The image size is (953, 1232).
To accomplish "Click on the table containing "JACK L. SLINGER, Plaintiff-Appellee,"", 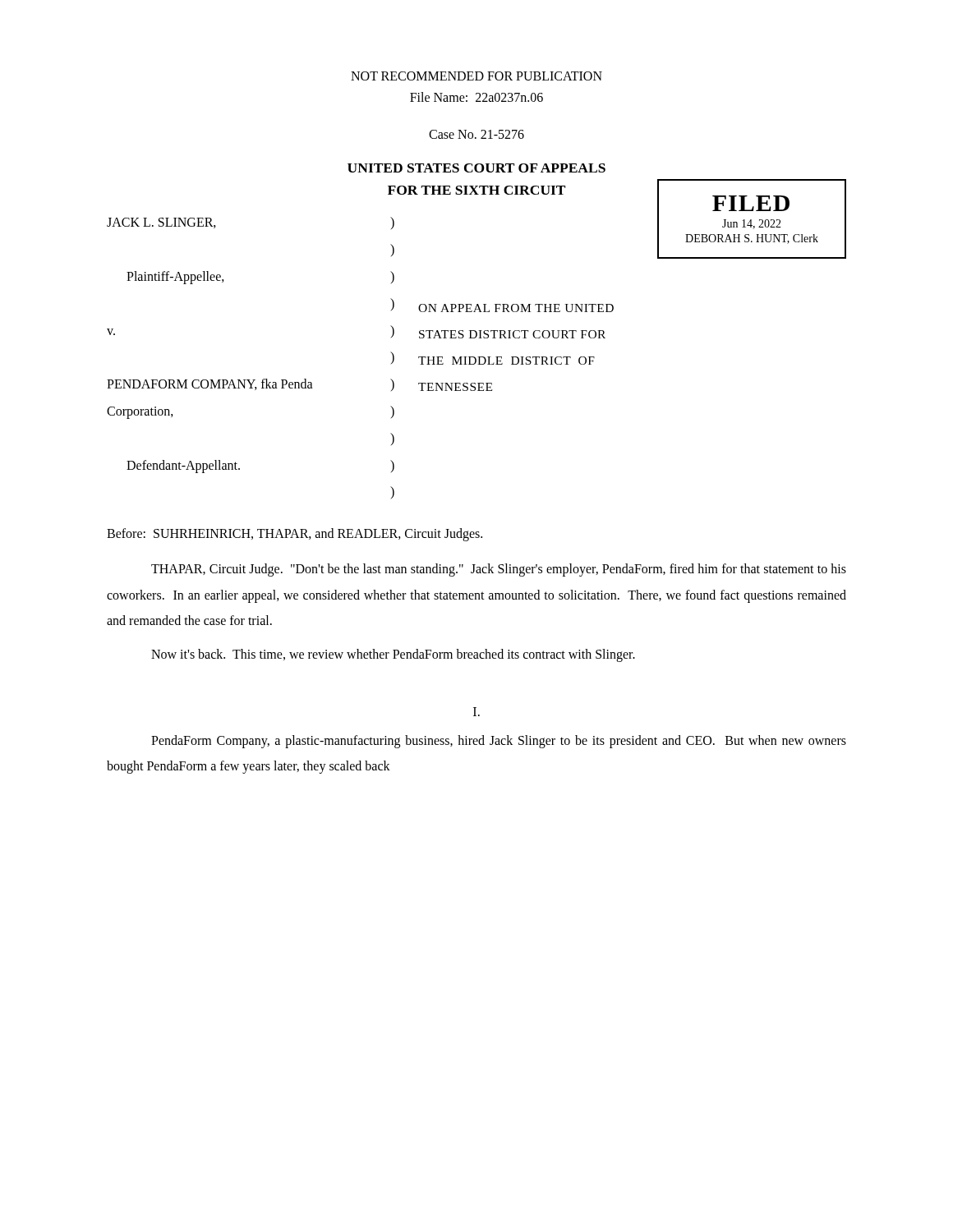I will point(476,358).
